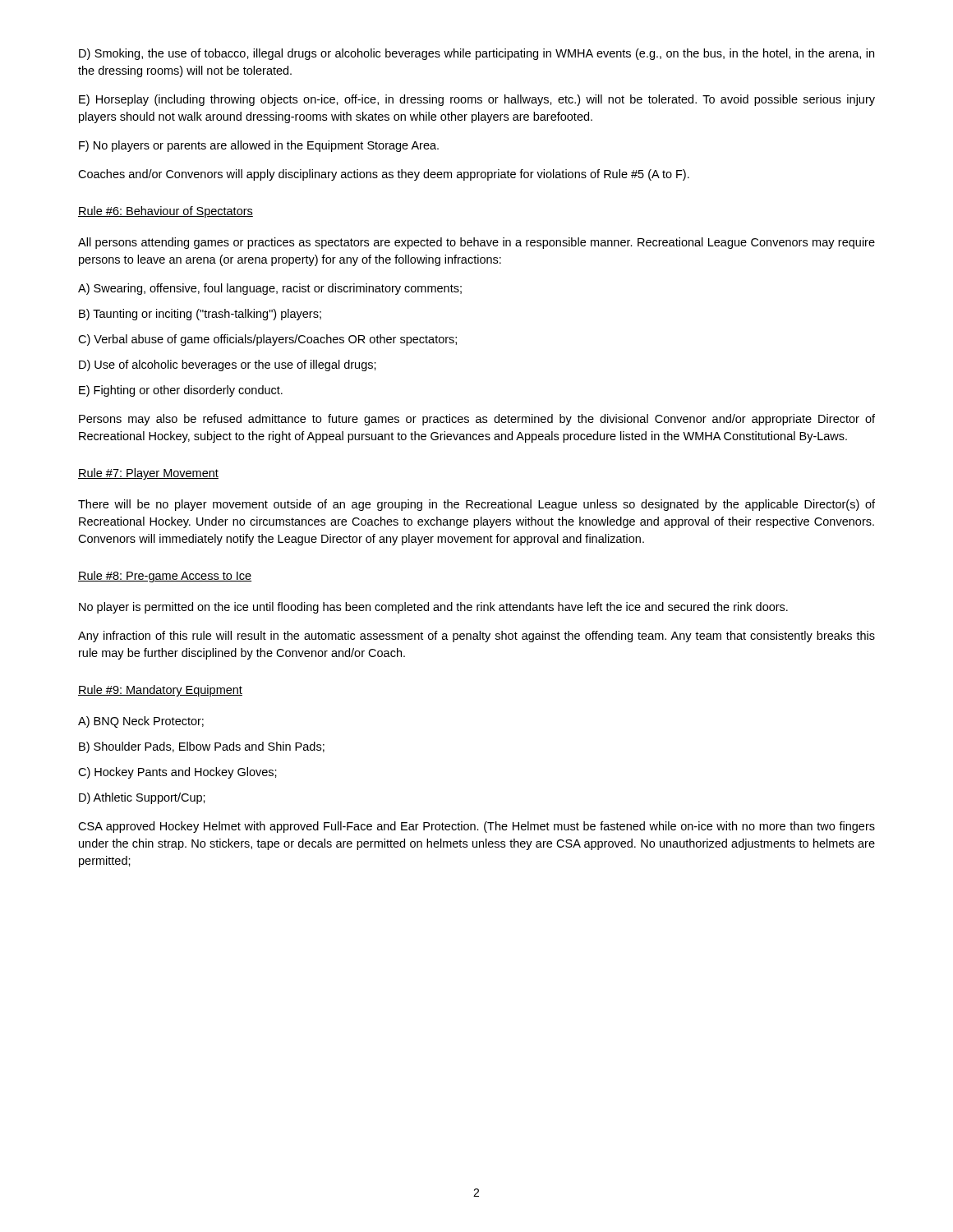Viewport: 953px width, 1232px height.
Task: Locate the block starting "Rule #7: Player Movement"
Action: coord(148,473)
